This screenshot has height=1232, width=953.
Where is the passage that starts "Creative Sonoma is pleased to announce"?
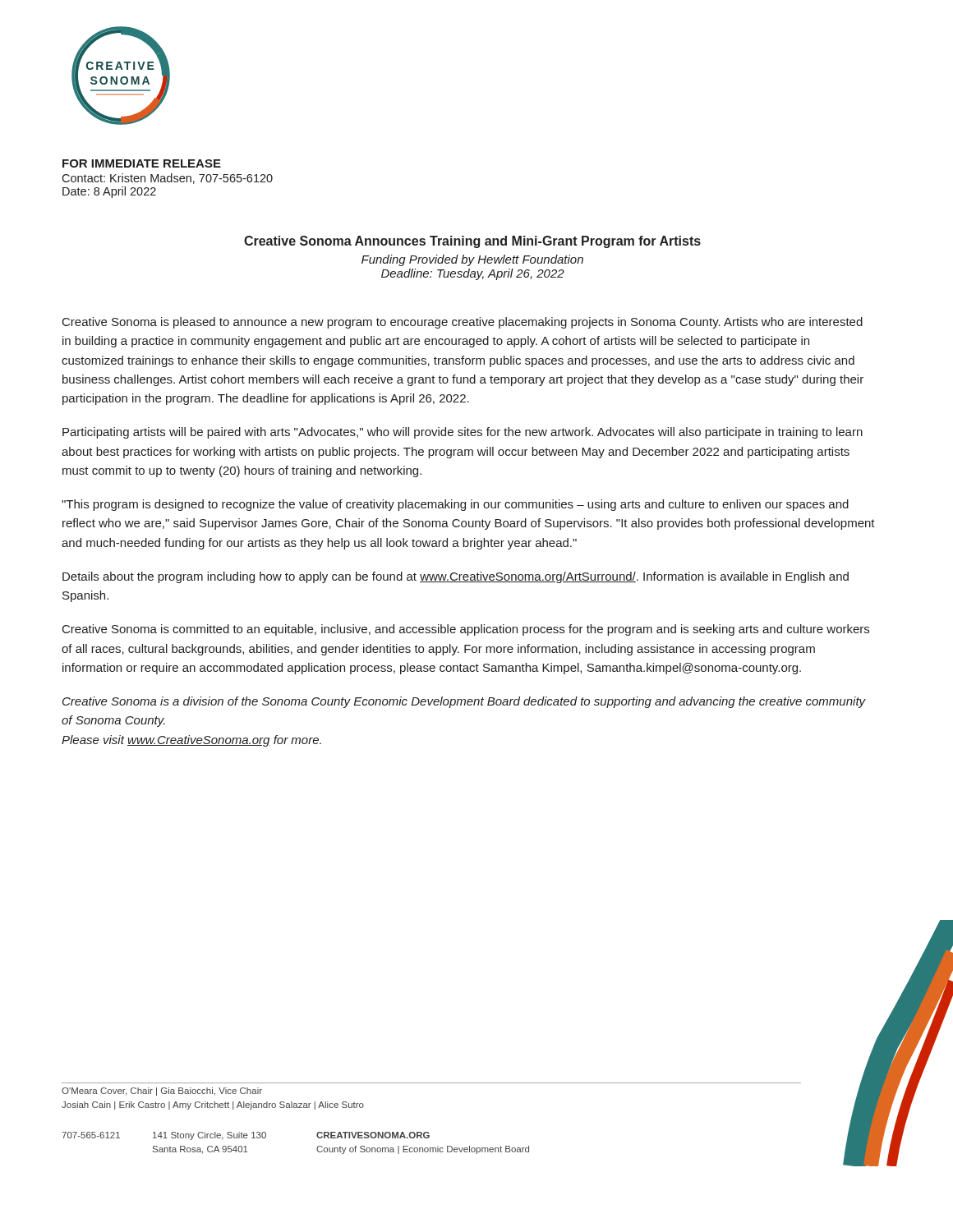click(x=468, y=360)
